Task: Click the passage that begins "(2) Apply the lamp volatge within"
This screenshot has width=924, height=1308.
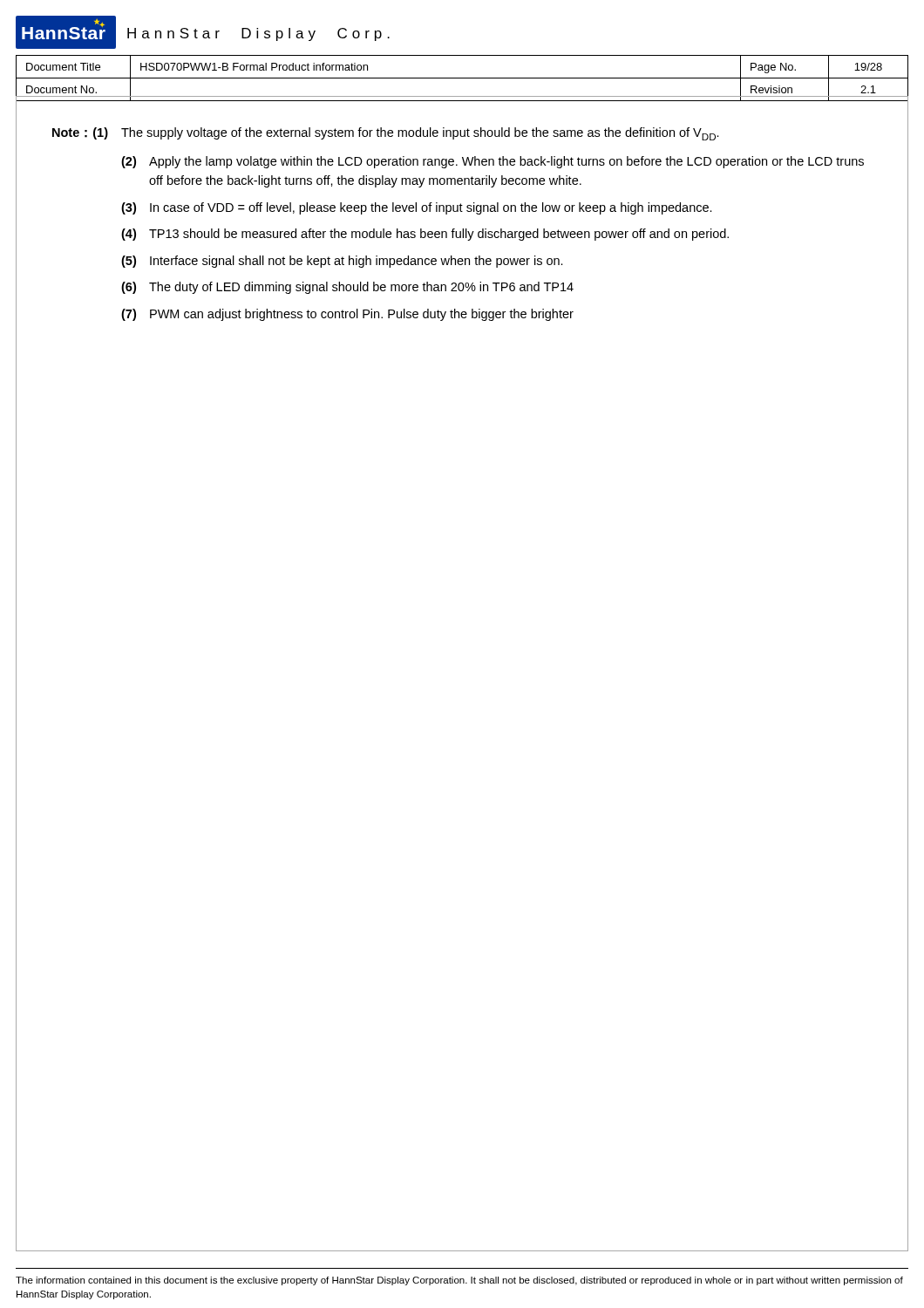Action: 497,171
